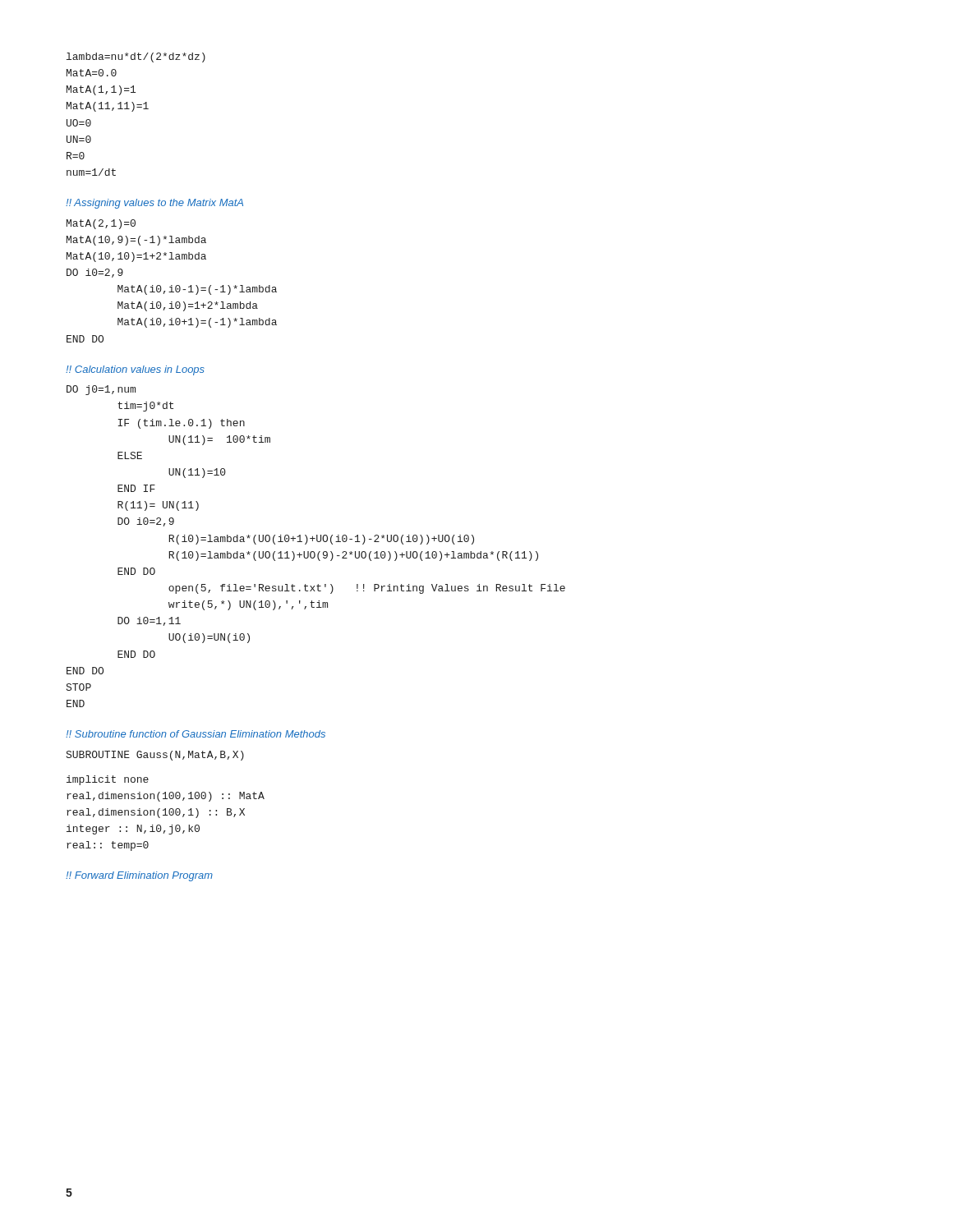Find the text block that says "MatA(2,1)=0 MatA(10,9)=(-1)*lambda MatA(10,10)=1+2*lambda DO i0=2,9 MatA(i0,i0-1)=(-1)*lambda"

(x=101, y=224)
